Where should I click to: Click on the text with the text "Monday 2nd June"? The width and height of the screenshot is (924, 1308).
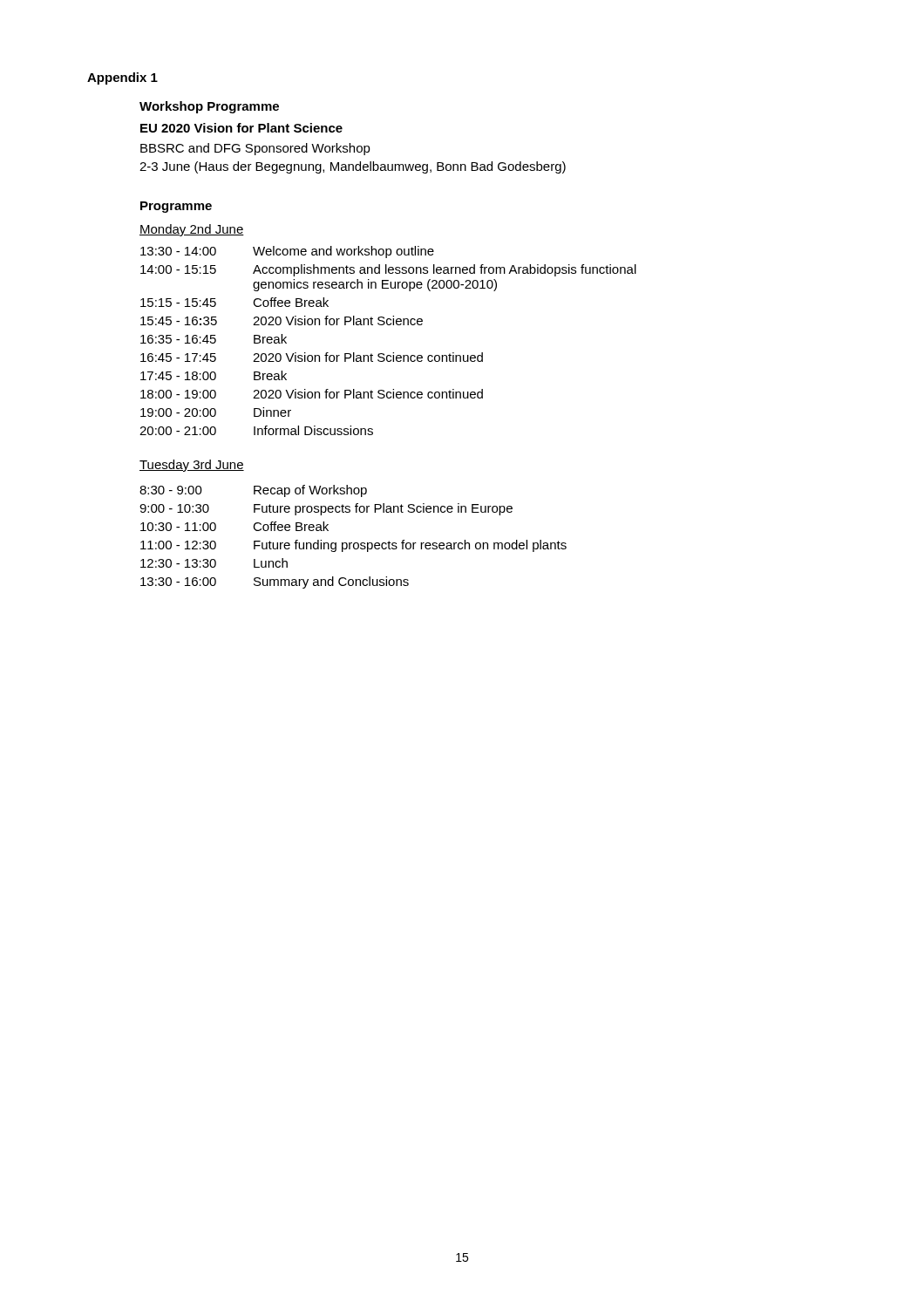point(191,229)
